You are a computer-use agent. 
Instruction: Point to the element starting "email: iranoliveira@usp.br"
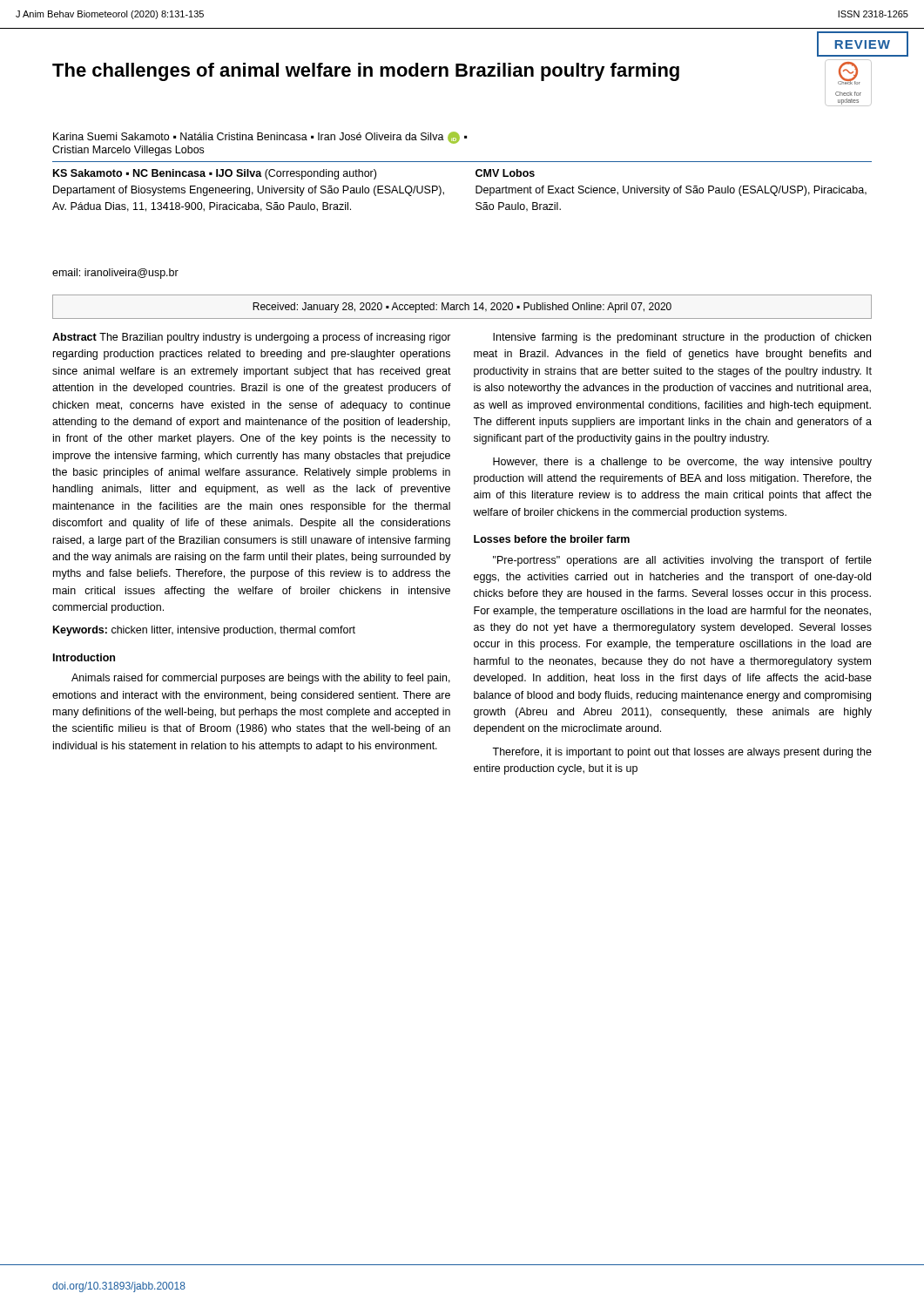tap(115, 273)
